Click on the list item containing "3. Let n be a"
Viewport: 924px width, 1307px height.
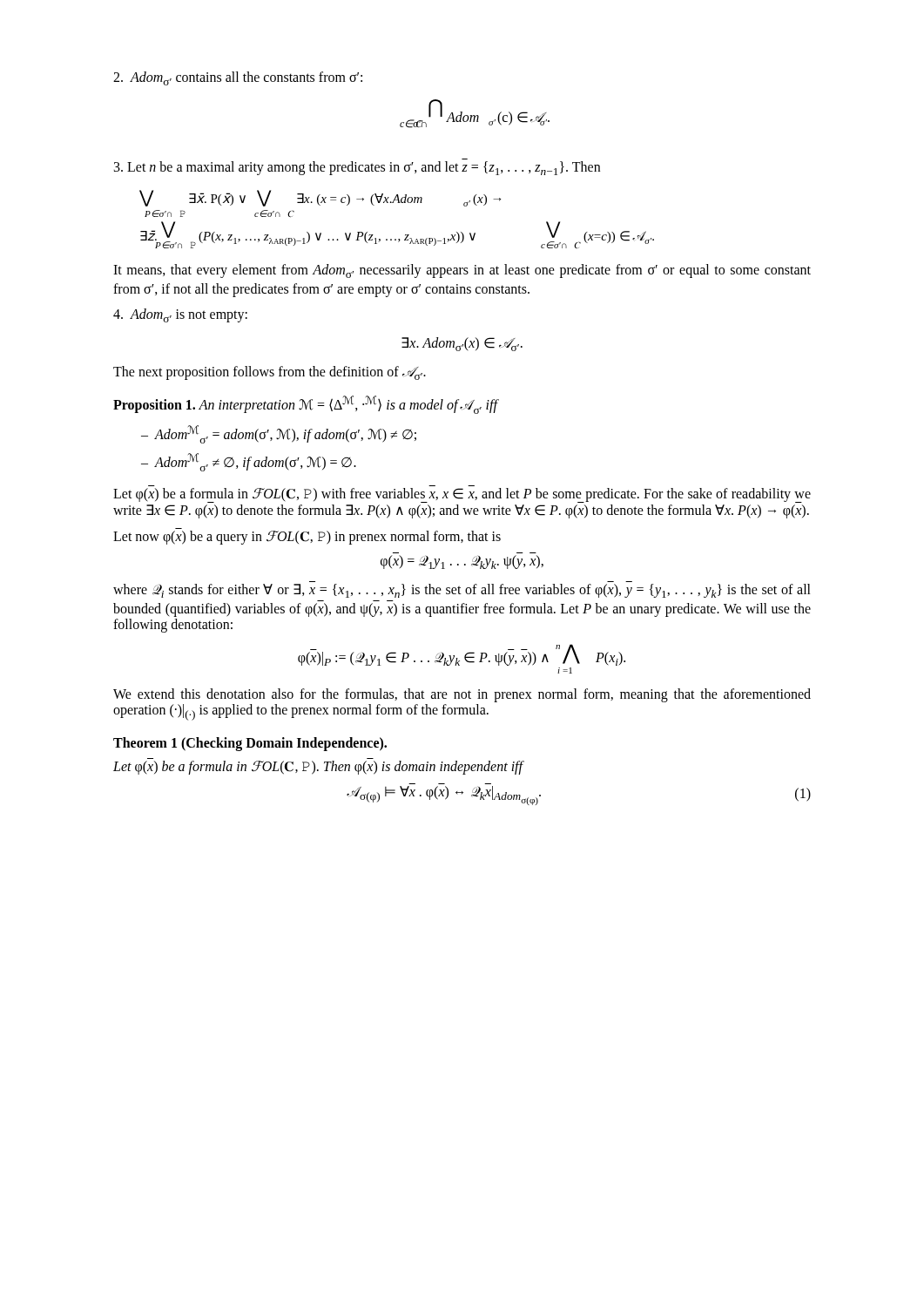[x=462, y=228]
